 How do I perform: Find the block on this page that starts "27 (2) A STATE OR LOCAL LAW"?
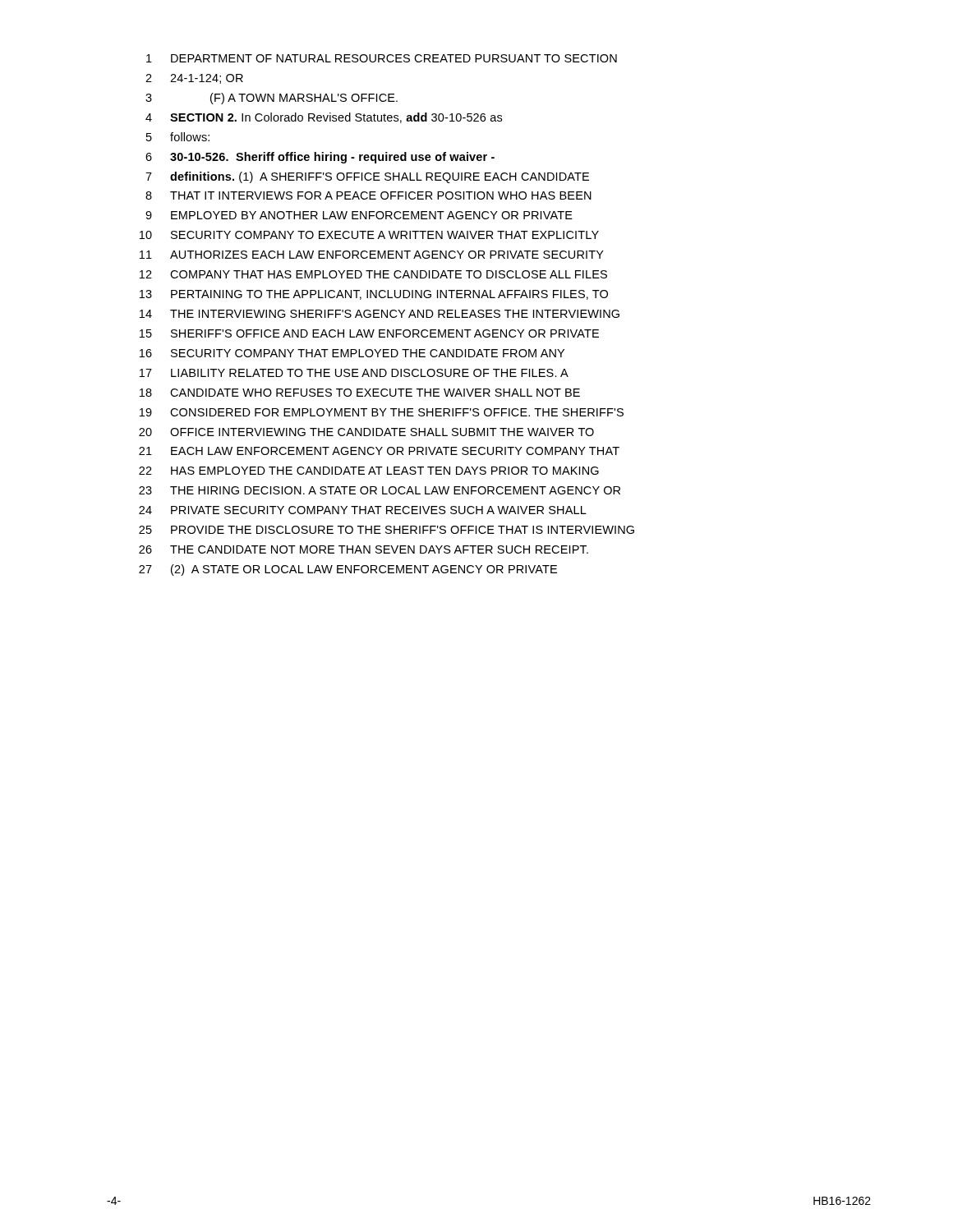point(489,570)
